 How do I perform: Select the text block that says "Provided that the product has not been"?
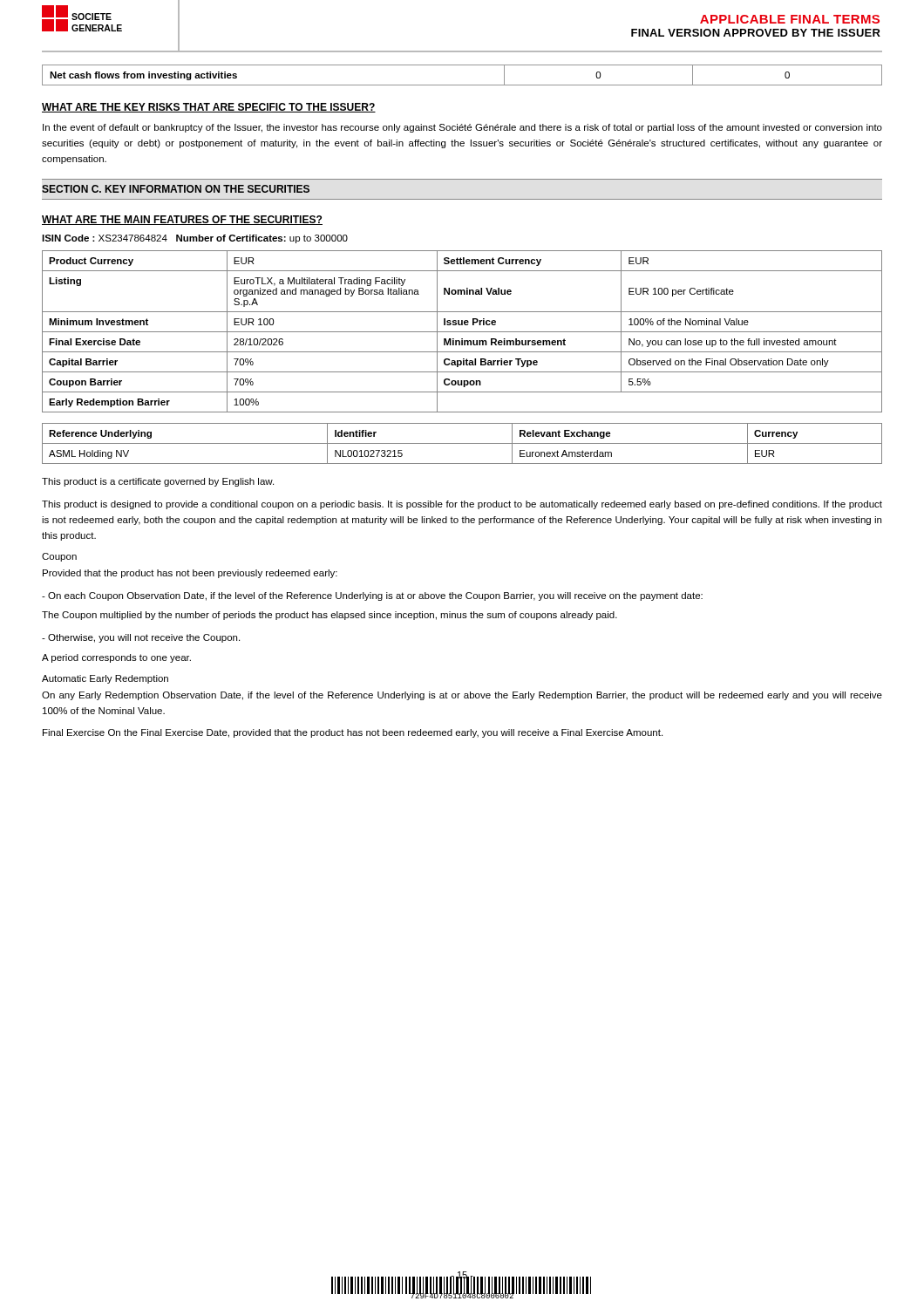(190, 573)
